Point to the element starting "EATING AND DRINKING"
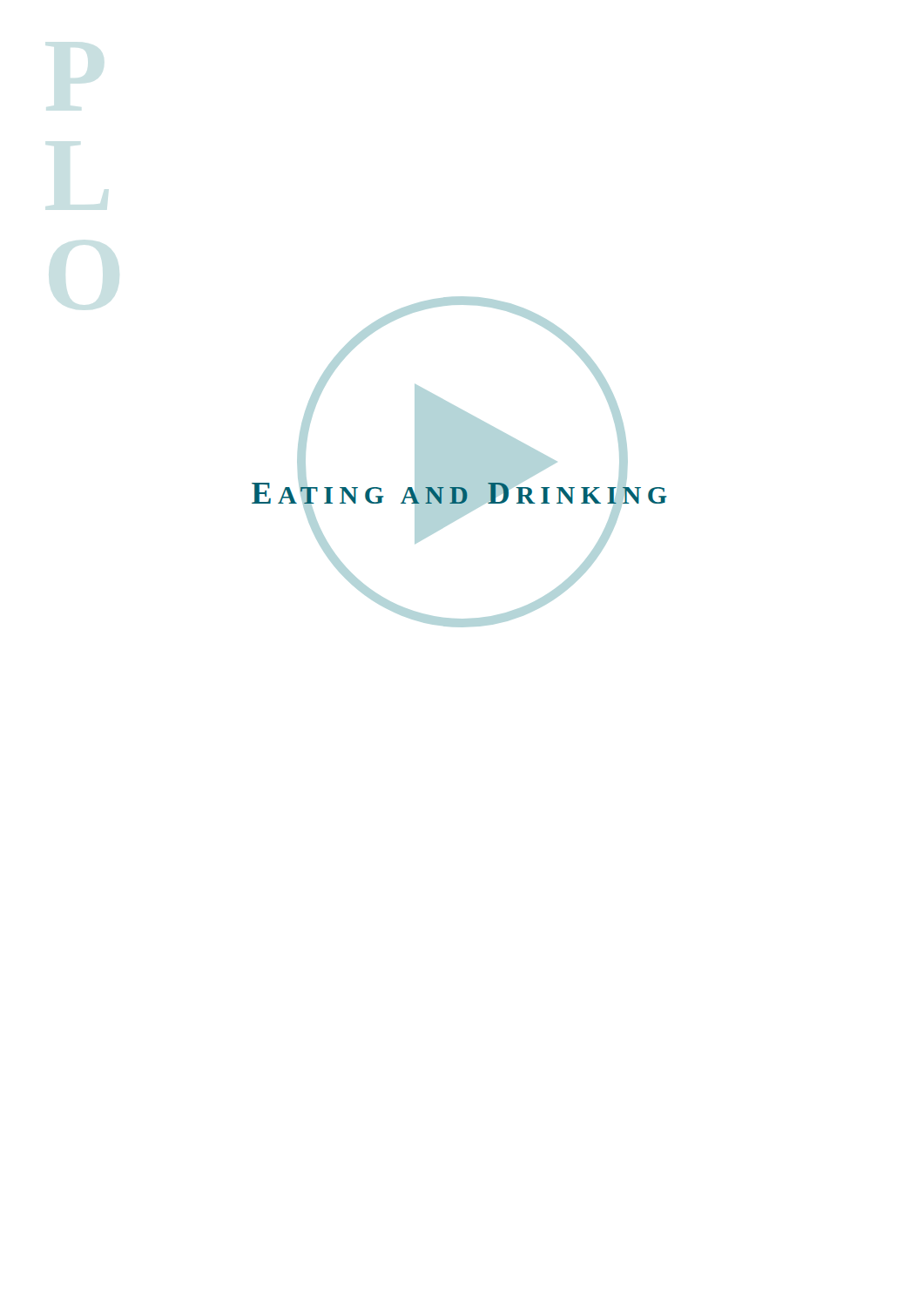 [462, 493]
